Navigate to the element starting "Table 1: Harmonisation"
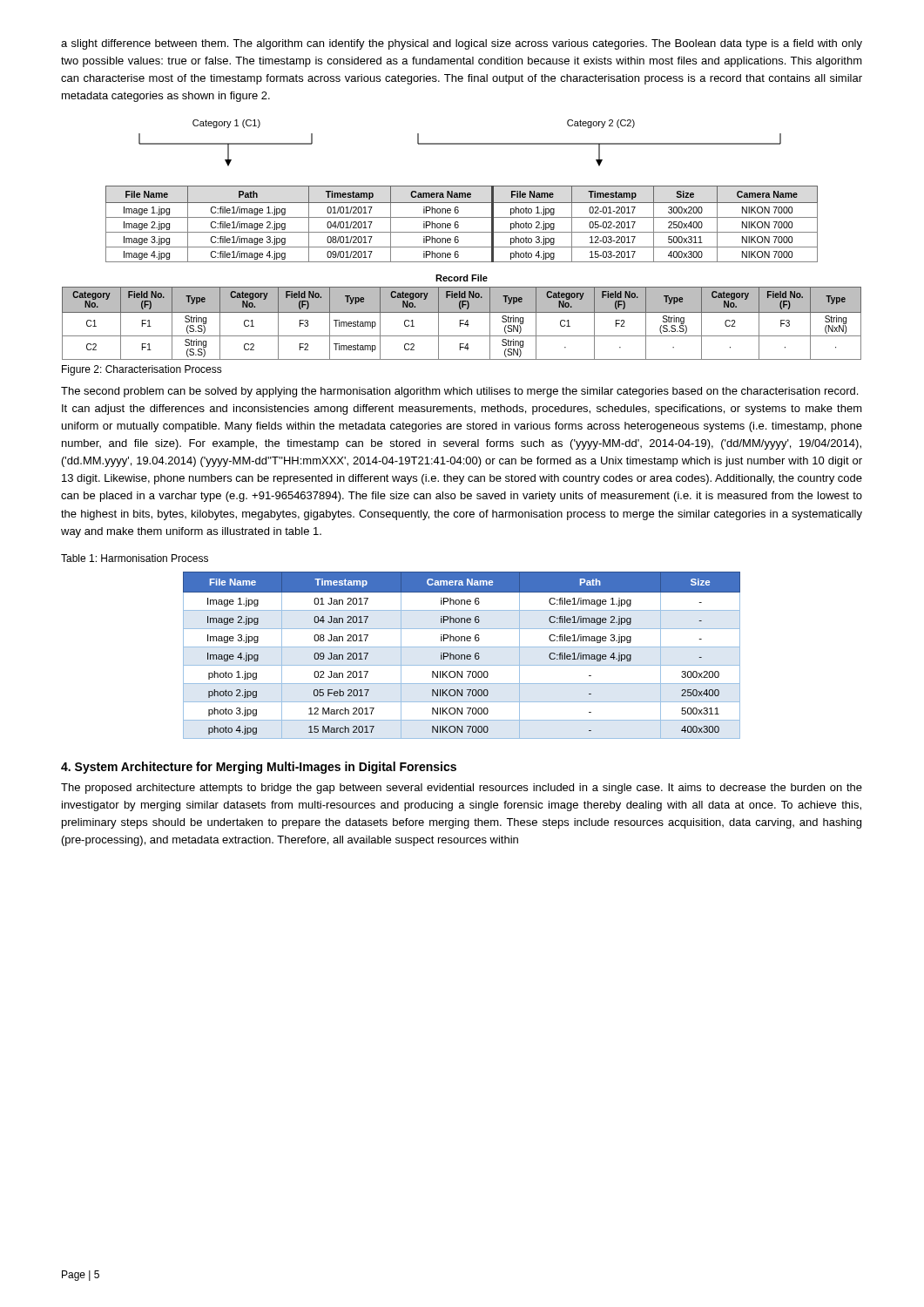924x1307 pixels. pyautogui.click(x=135, y=558)
